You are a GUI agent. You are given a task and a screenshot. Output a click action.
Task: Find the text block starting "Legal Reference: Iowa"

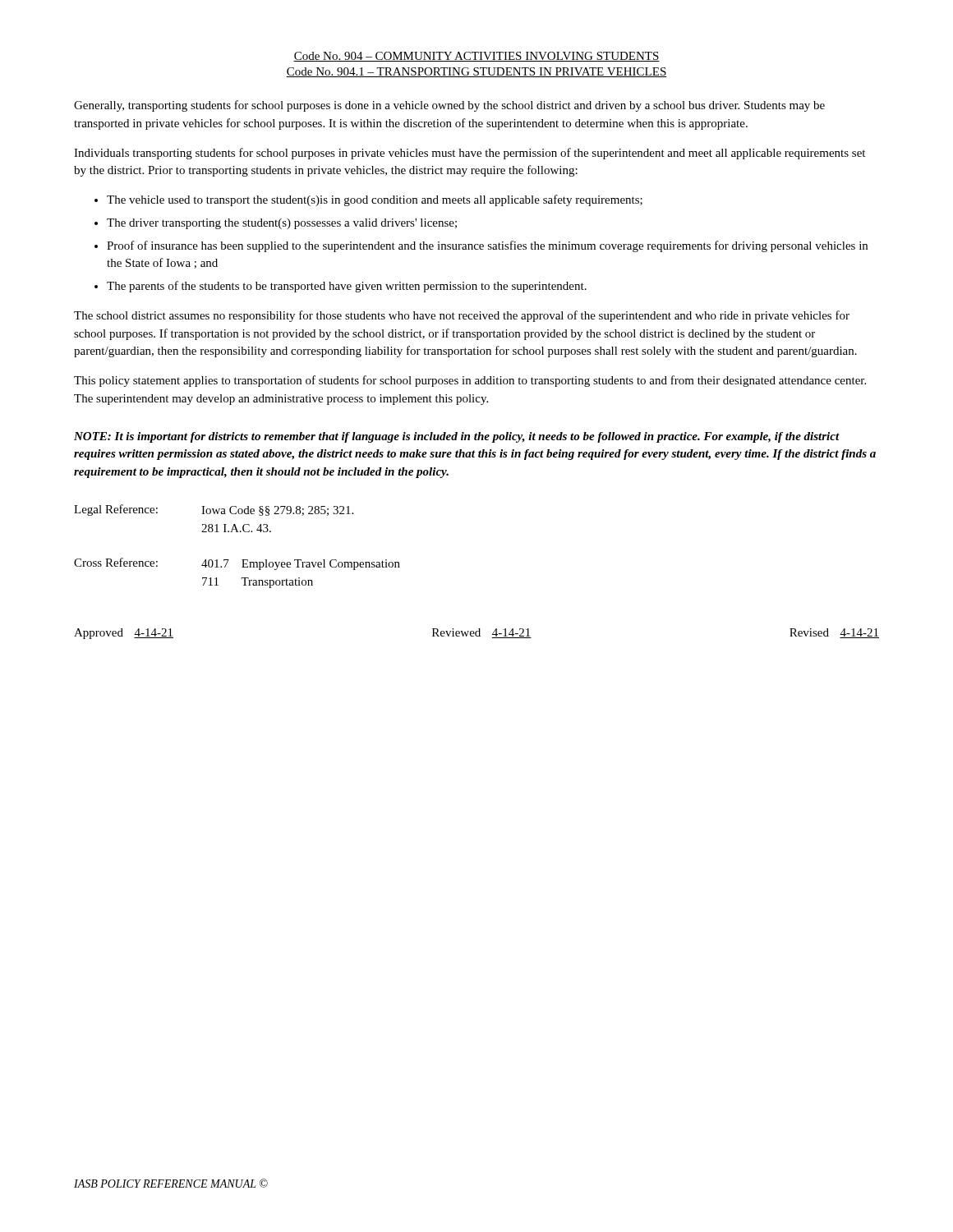click(214, 519)
